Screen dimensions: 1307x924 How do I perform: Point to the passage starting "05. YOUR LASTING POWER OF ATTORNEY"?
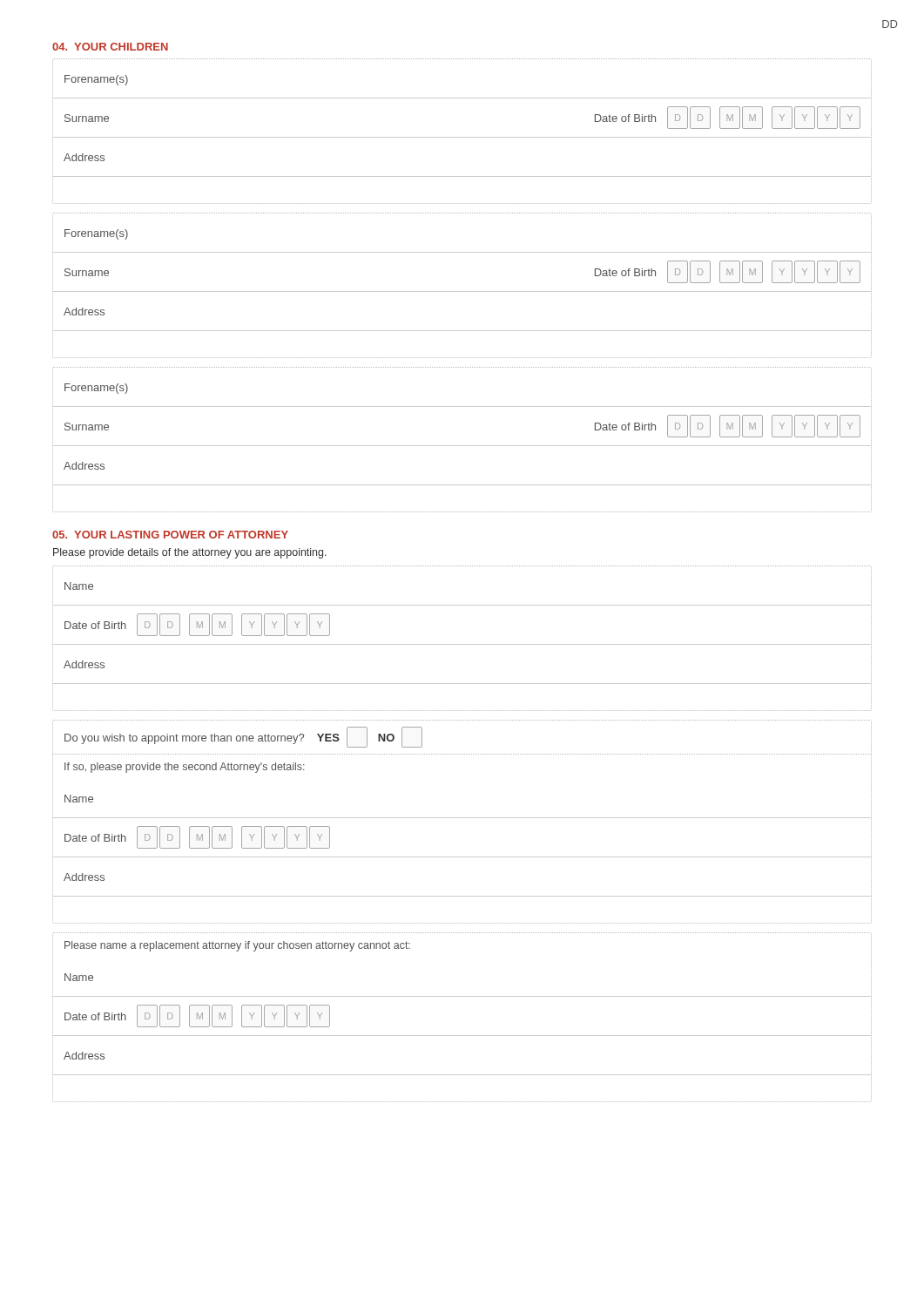170,535
